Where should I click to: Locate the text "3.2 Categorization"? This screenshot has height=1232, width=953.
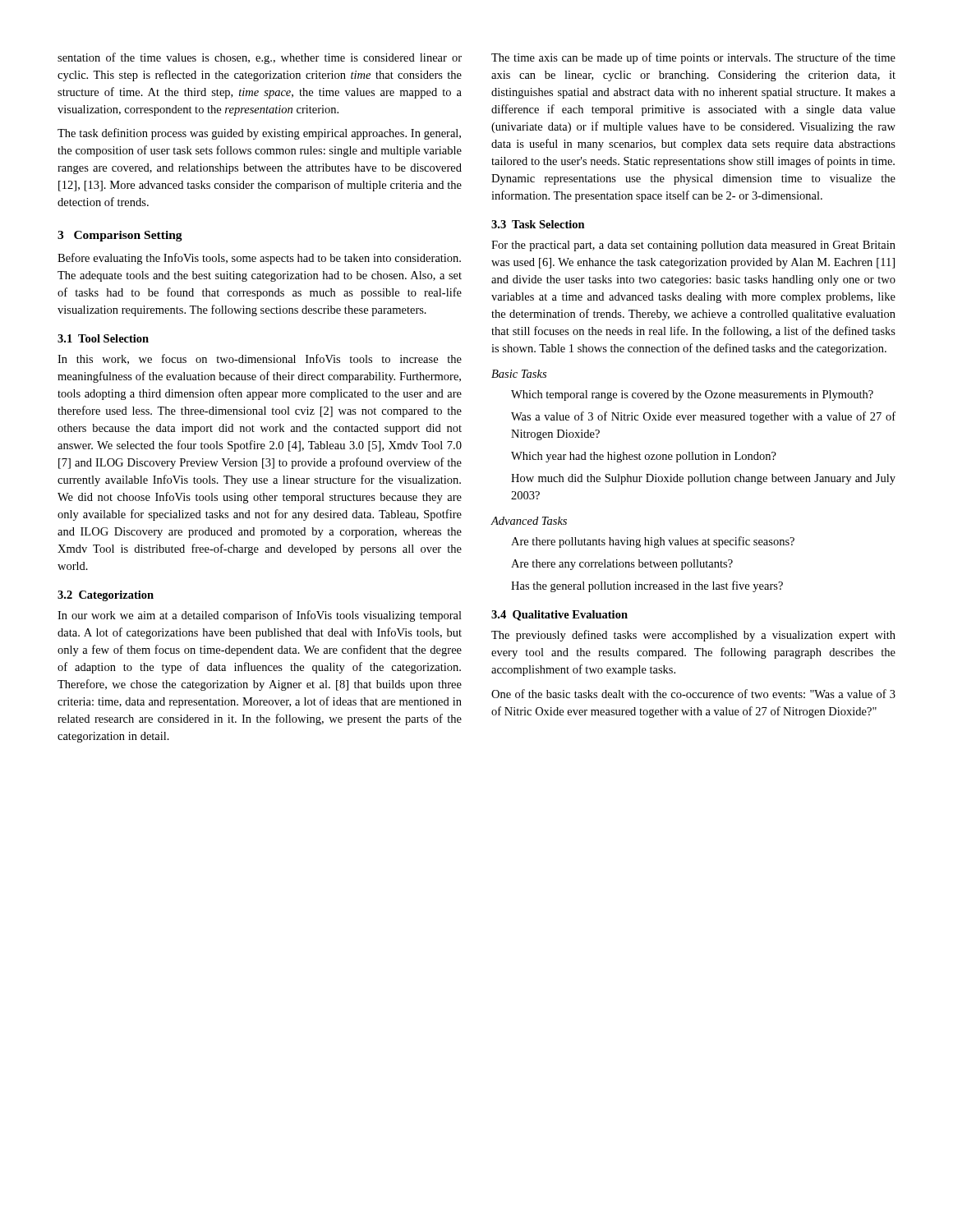tap(106, 596)
